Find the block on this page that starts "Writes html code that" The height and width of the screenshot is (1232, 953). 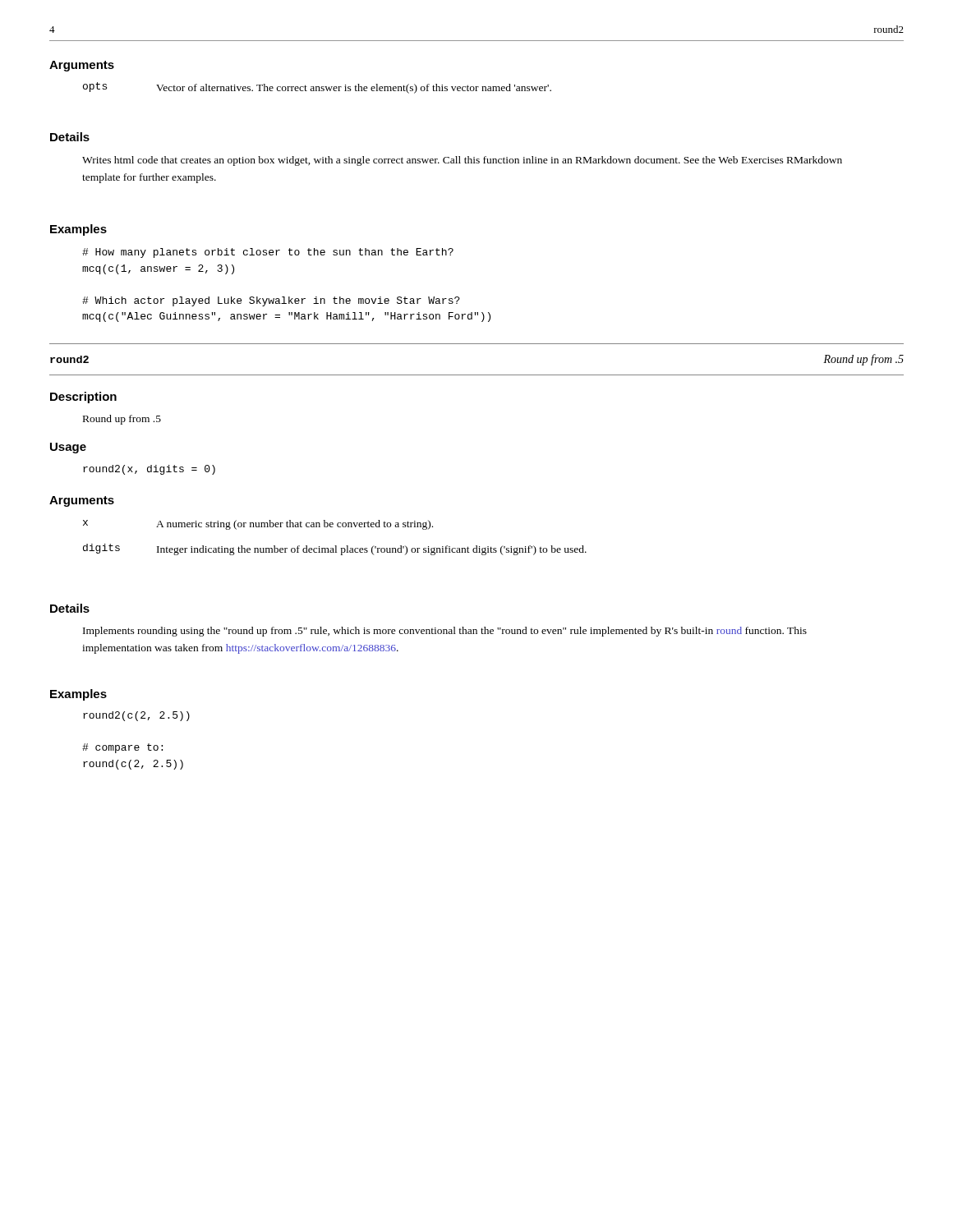click(462, 168)
